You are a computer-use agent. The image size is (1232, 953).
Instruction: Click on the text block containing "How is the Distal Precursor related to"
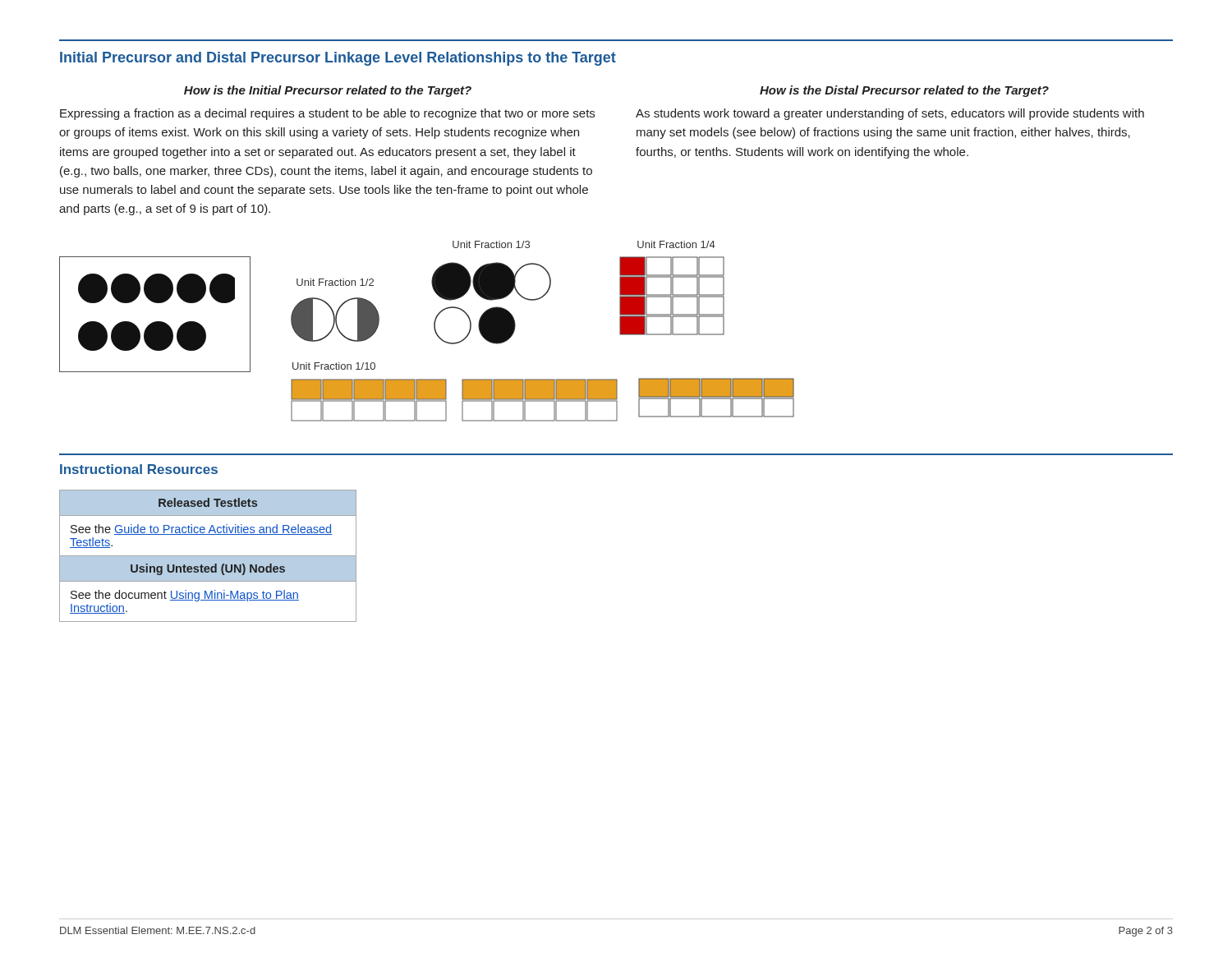[904, 122]
